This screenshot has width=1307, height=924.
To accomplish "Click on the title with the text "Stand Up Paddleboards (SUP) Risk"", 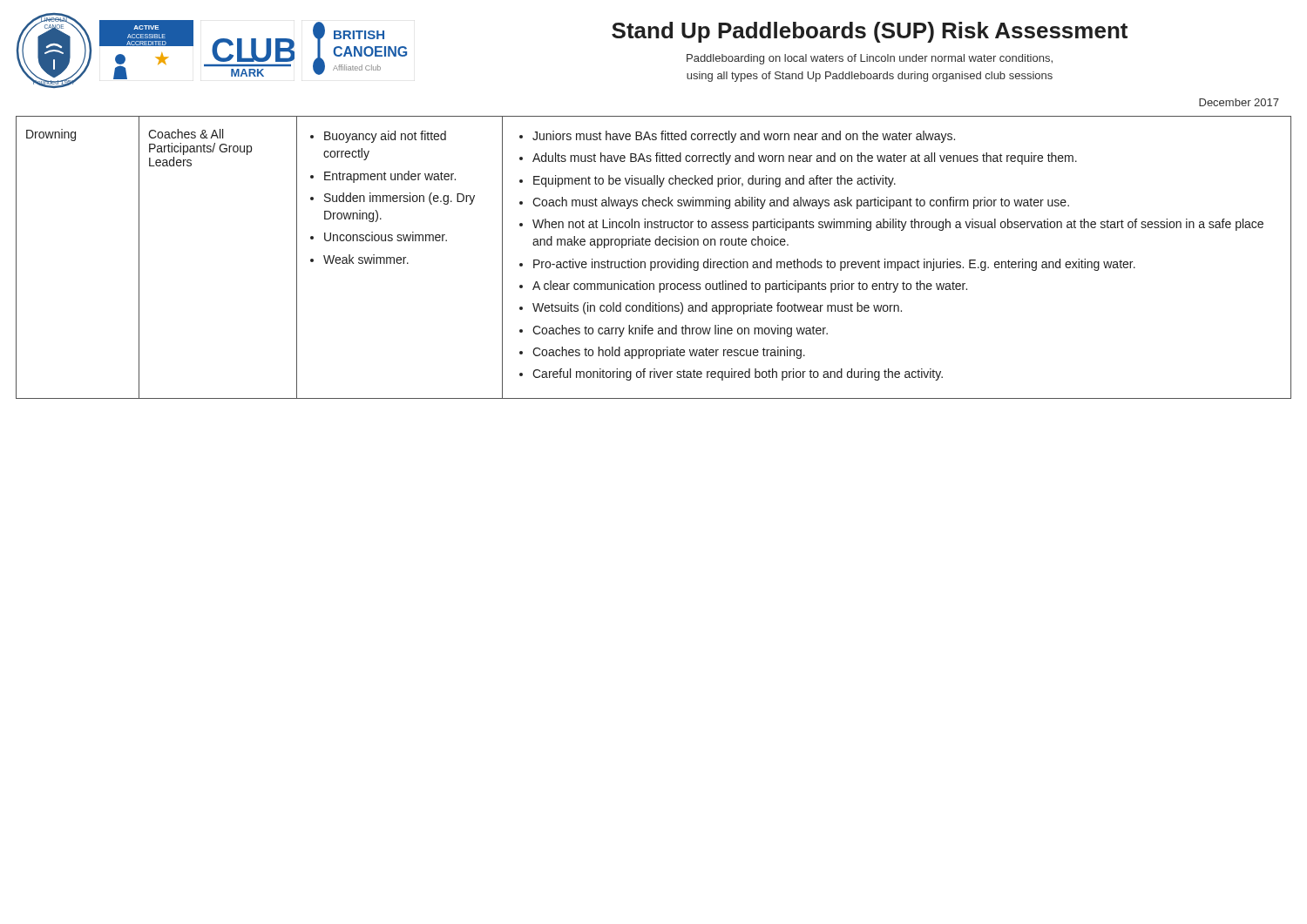I will pyautogui.click(x=870, y=30).
